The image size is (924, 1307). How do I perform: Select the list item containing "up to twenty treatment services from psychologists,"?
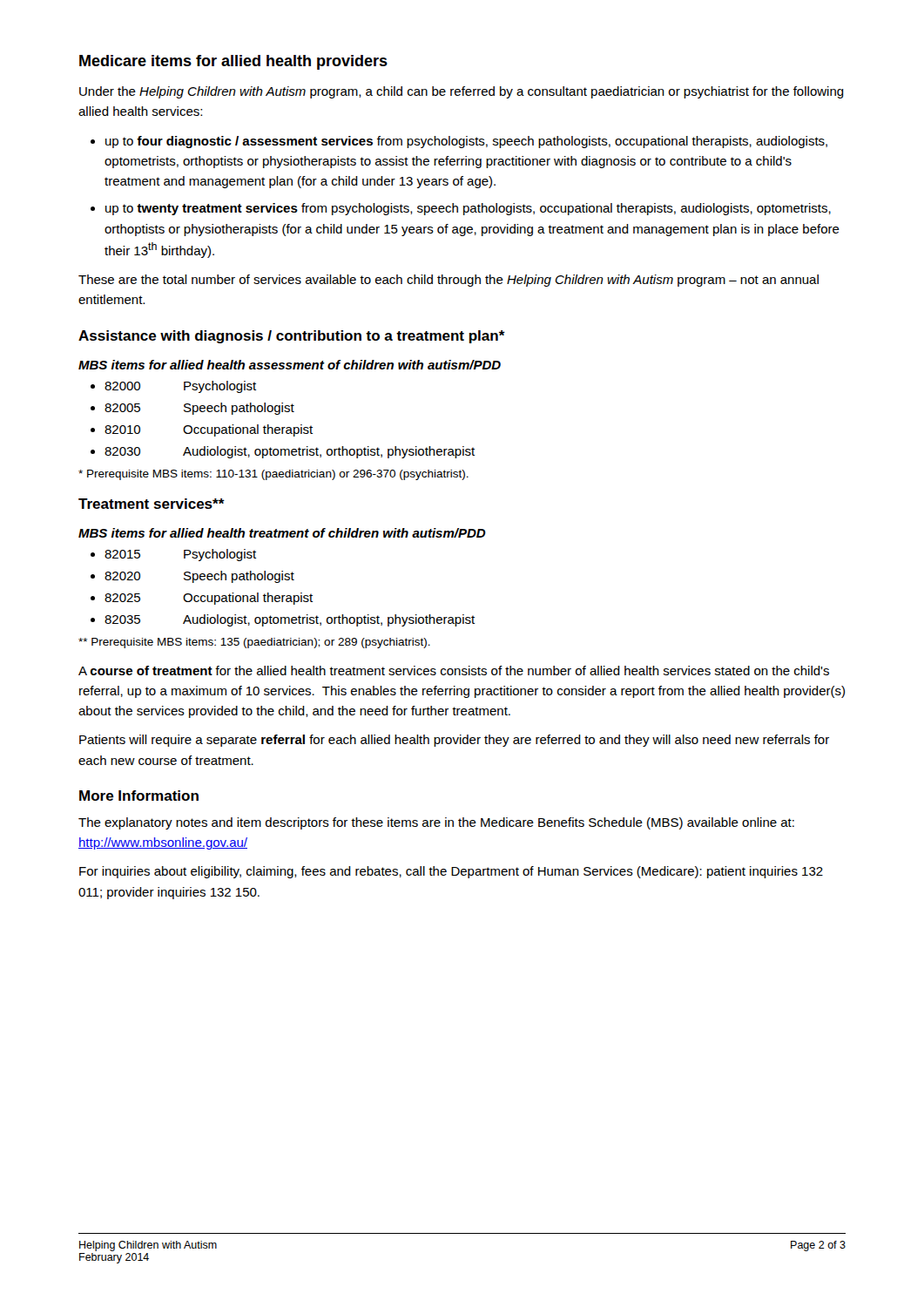coord(472,229)
